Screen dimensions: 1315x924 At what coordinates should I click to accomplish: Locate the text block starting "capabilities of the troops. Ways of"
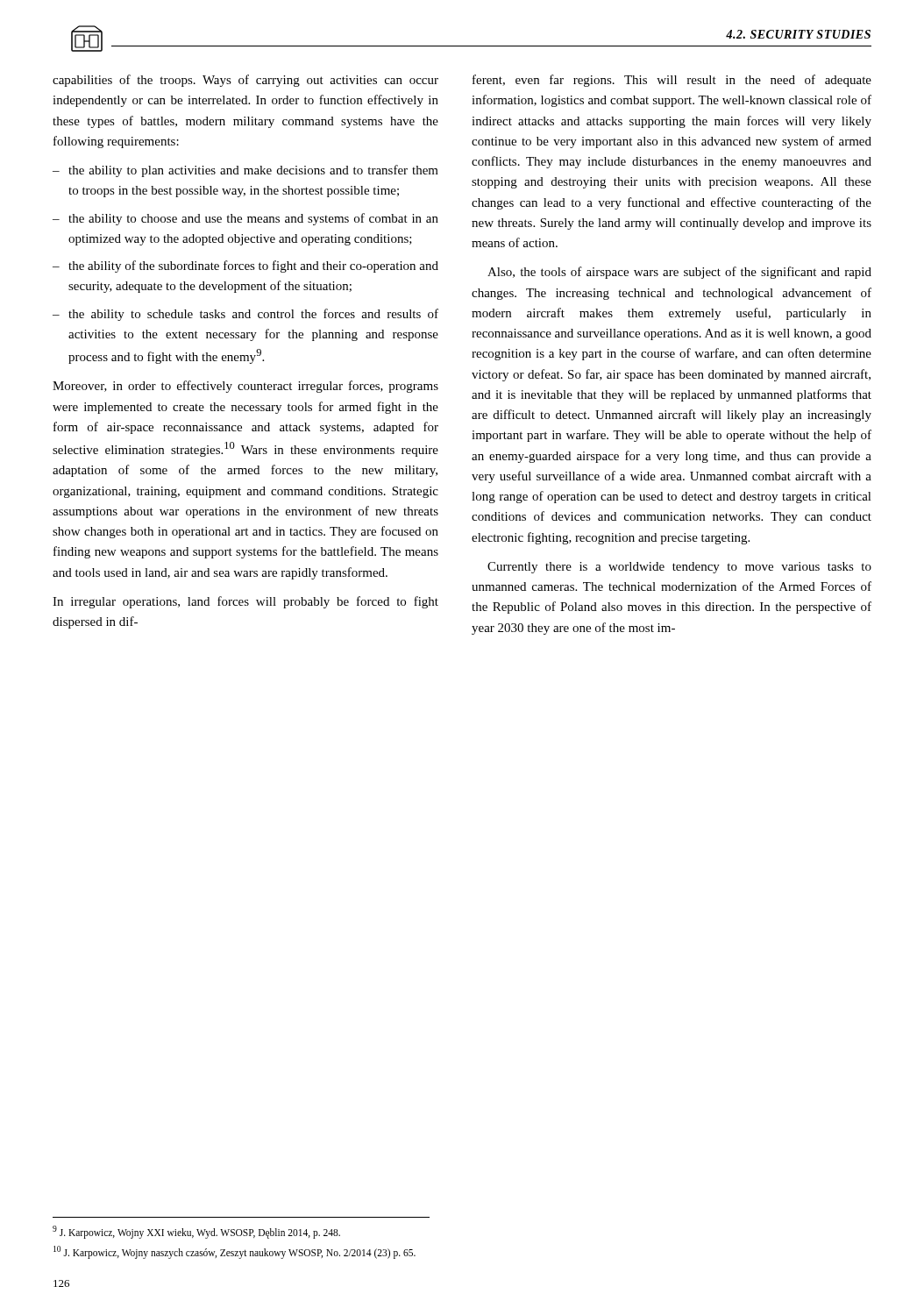click(x=245, y=111)
